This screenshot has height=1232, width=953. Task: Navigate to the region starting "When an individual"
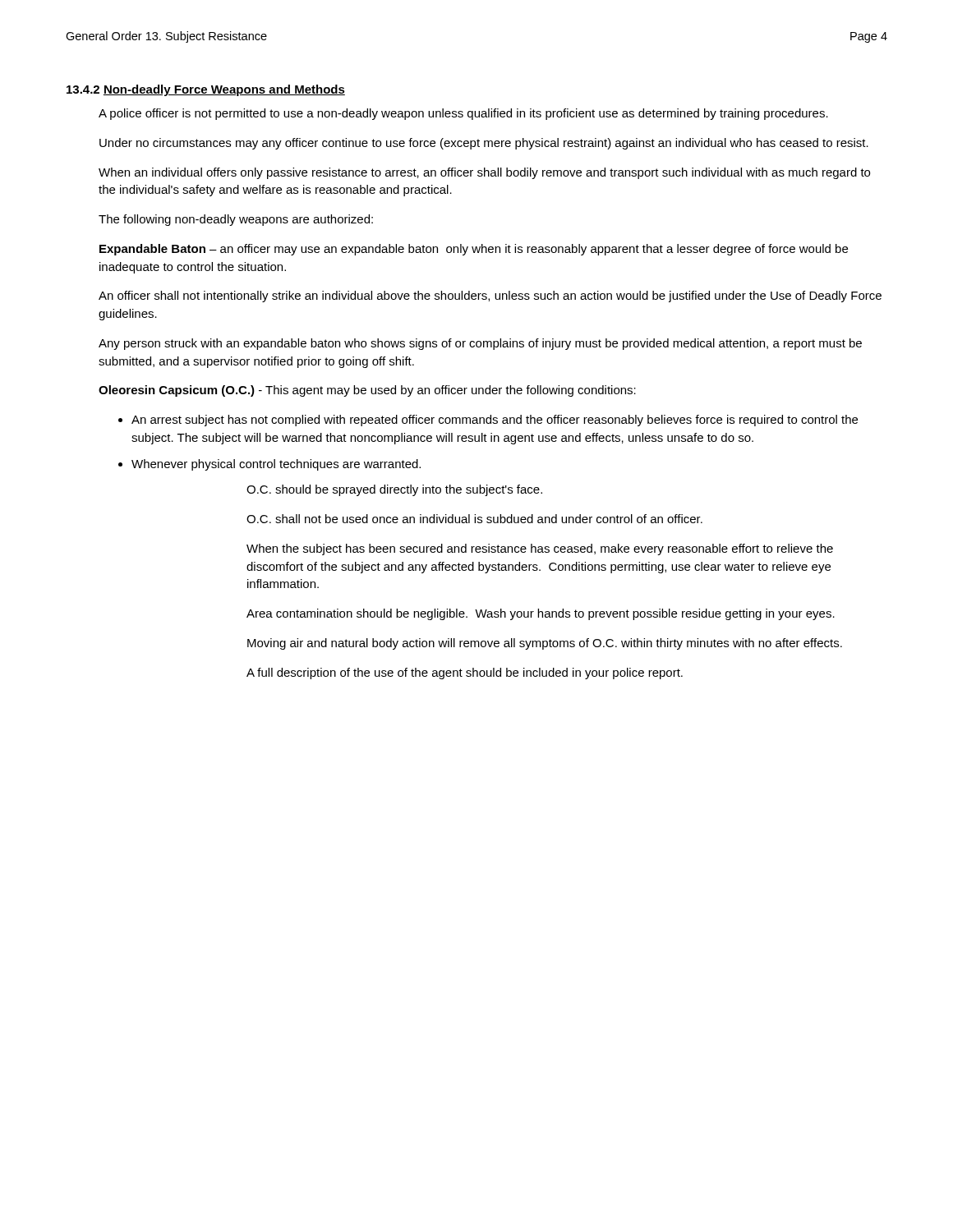point(485,181)
